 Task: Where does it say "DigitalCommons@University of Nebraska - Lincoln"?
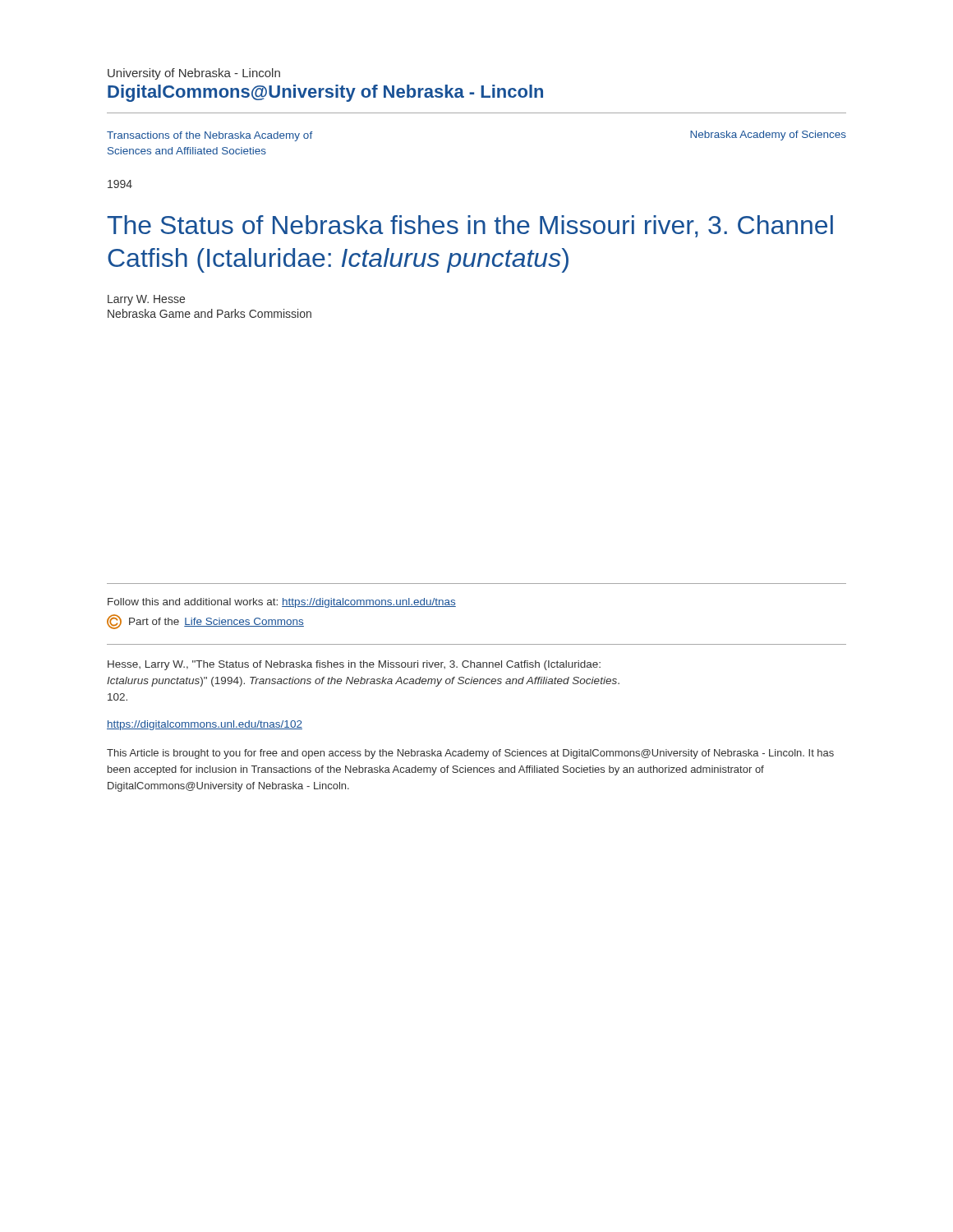(x=326, y=92)
